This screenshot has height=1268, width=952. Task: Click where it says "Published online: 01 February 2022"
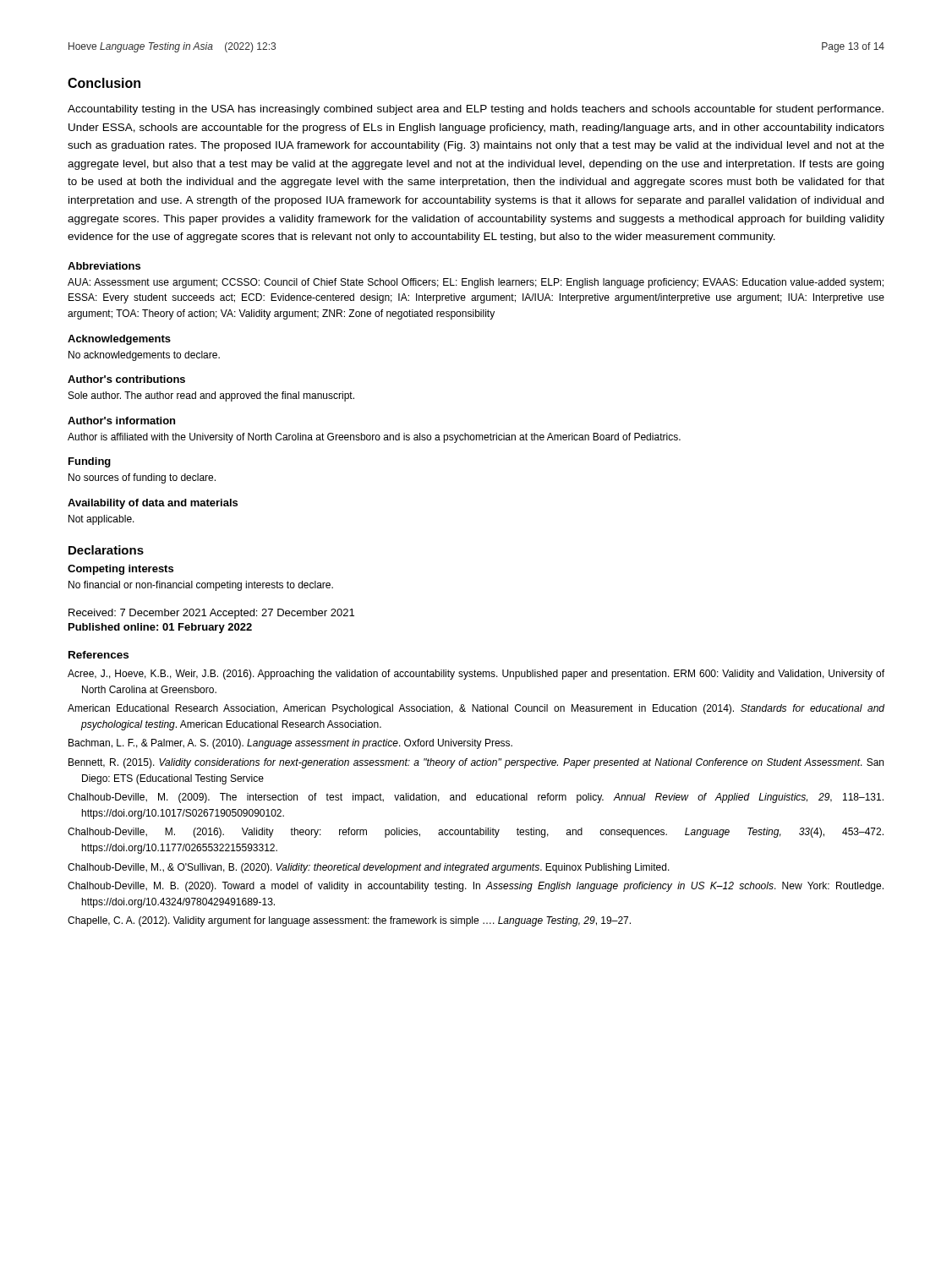pyautogui.click(x=160, y=627)
